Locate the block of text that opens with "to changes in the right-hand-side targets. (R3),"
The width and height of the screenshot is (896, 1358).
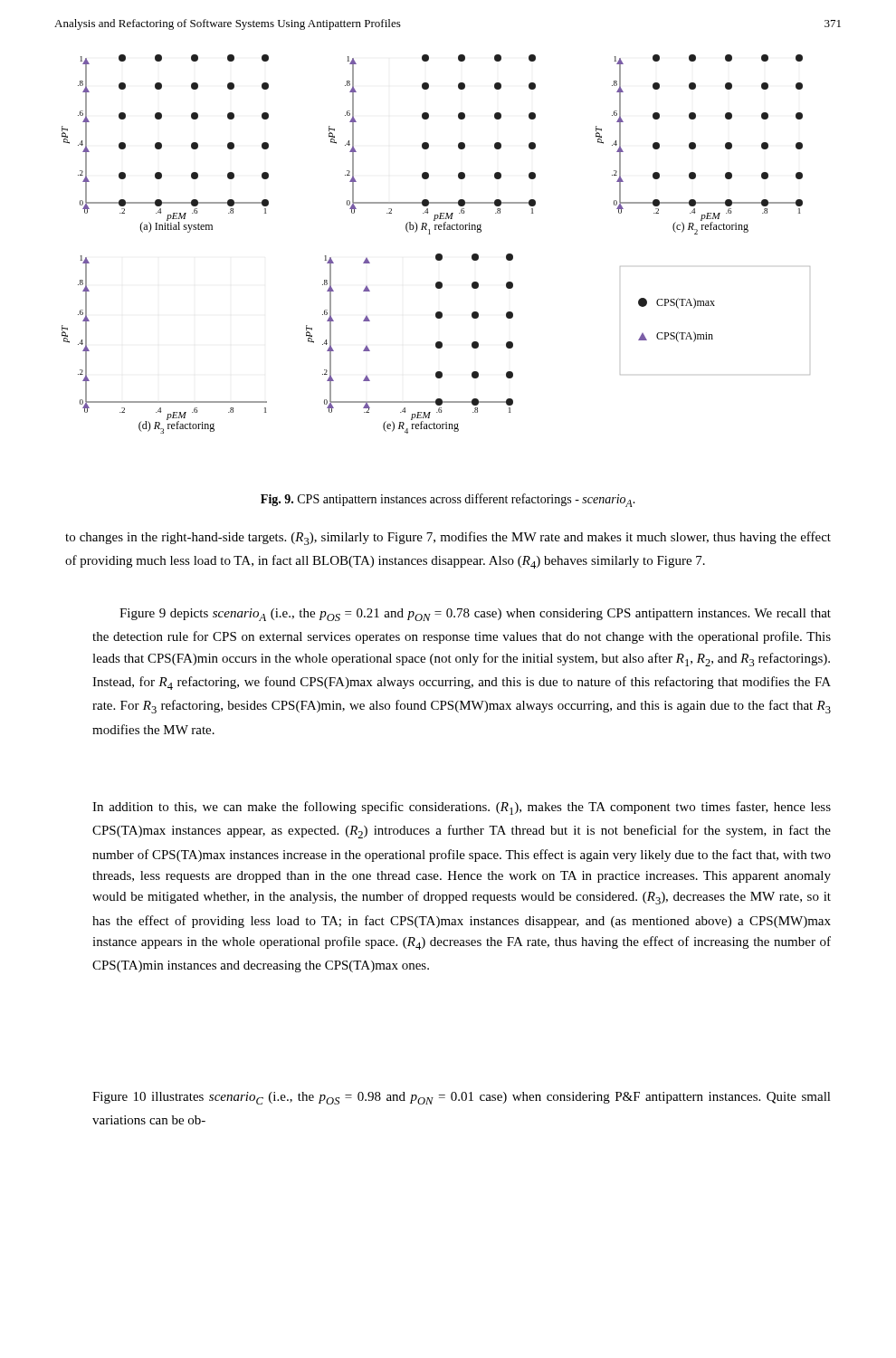pyautogui.click(x=448, y=551)
